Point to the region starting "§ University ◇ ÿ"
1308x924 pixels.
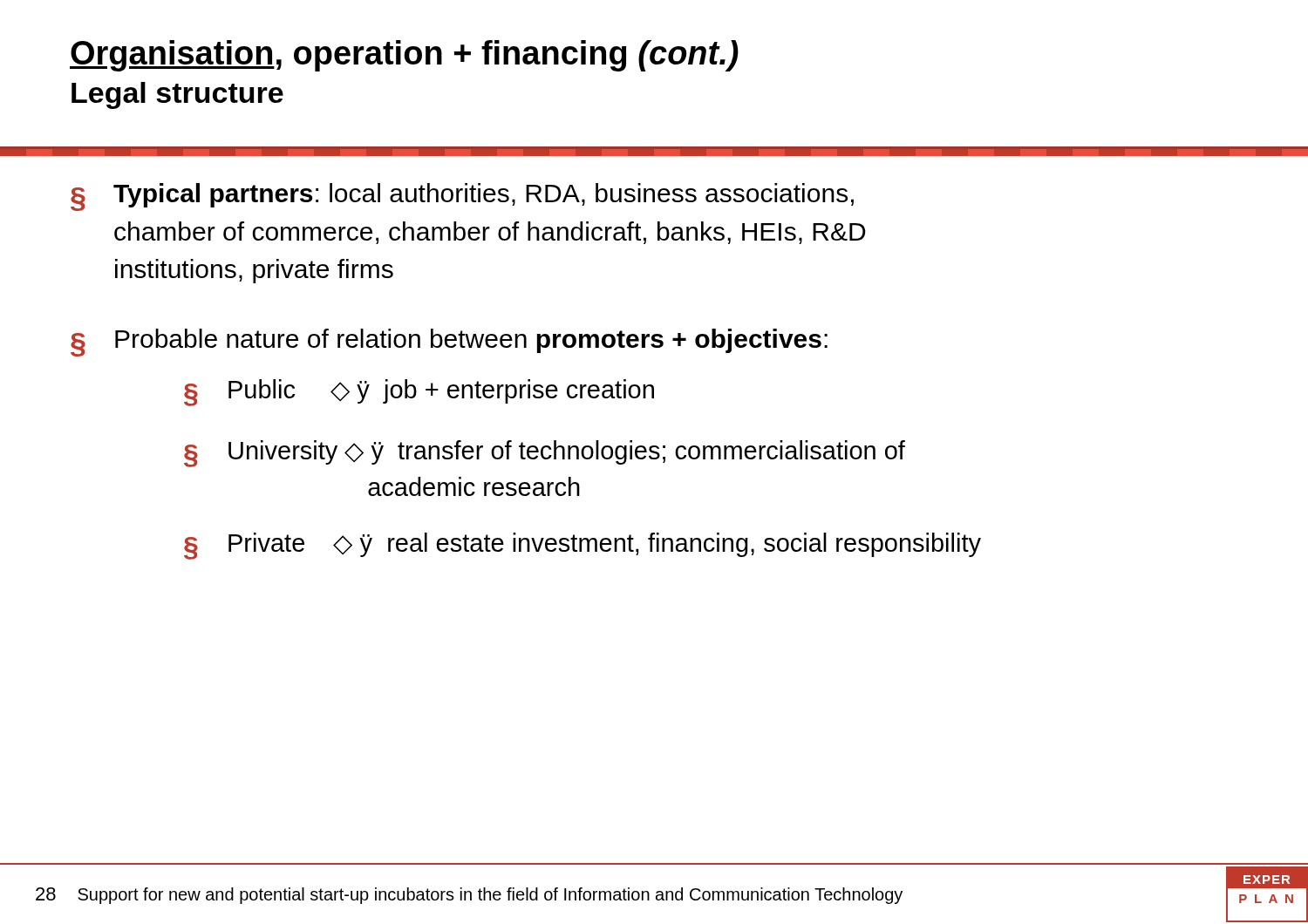click(x=544, y=469)
